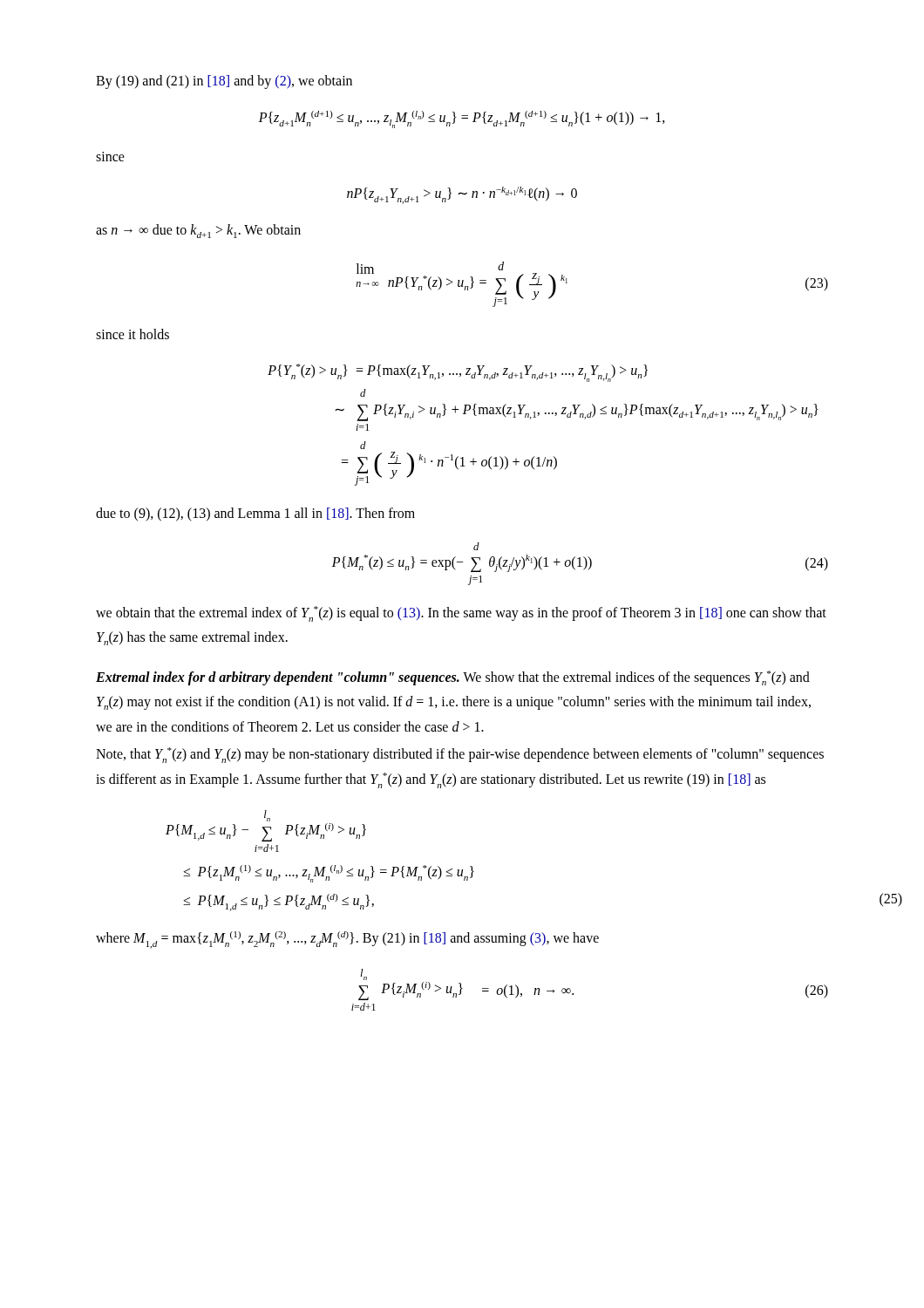This screenshot has width=924, height=1308.
Task: Point to the block beginning "where M1,d = max{z1Mn(1), z2Mn(2),"
Action: pyautogui.click(x=347, y=938)
